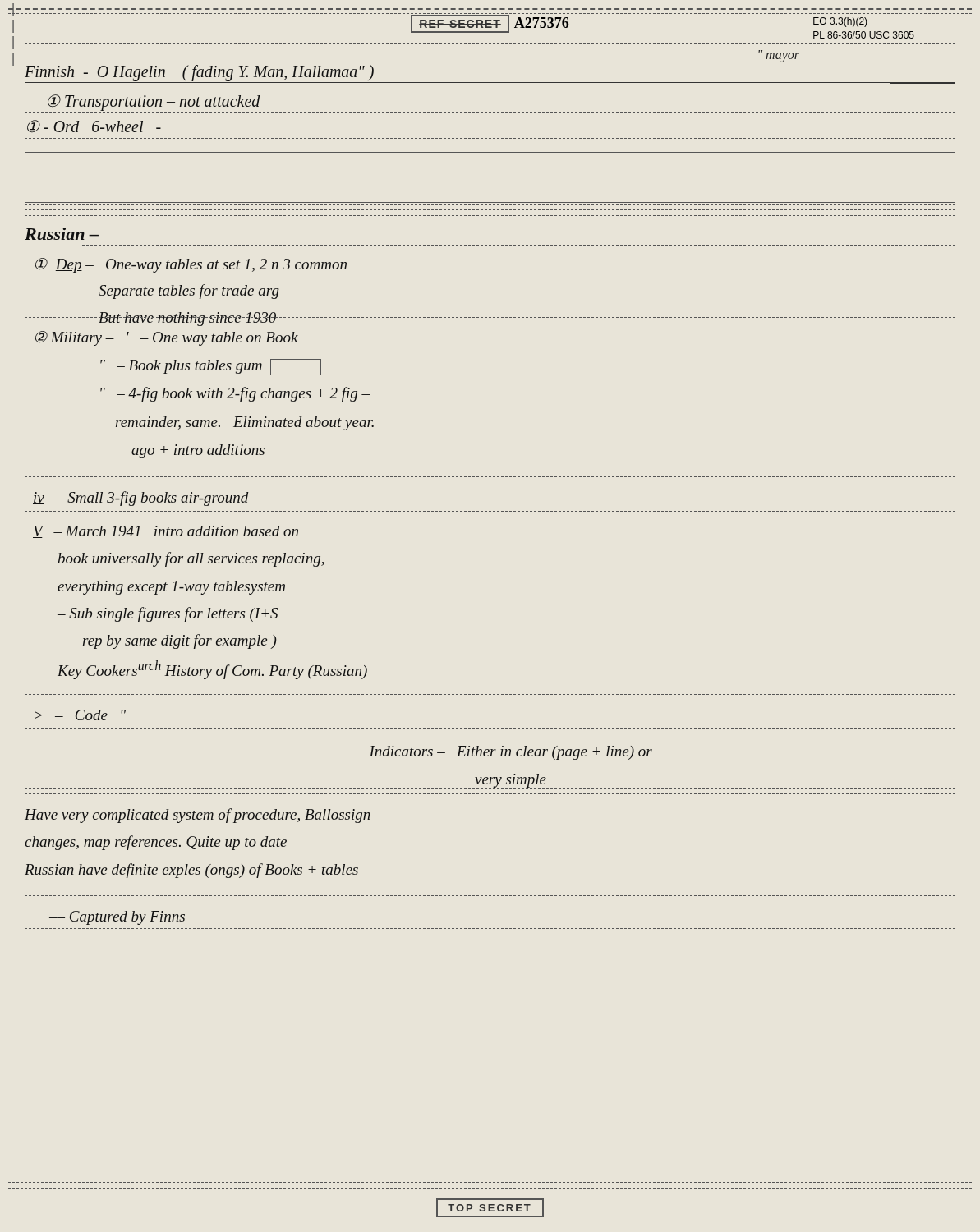Find the passage starting "iv – Small 3-fig books air-ground"
Image resolution: width=980 pixels, height=1232 pixels.
(x=141, y=497)
